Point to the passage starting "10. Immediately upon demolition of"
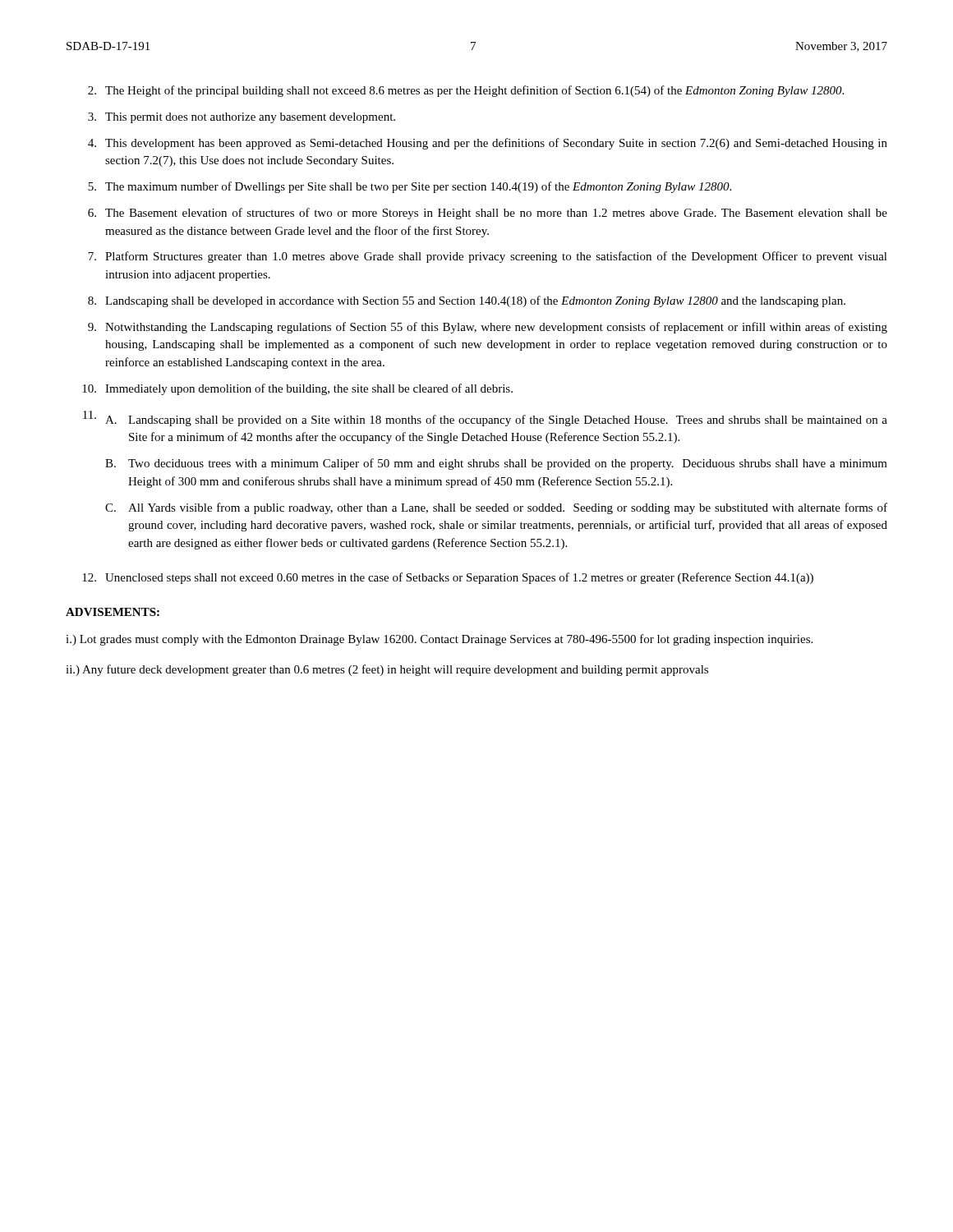953x1232 pixels. tap(476, 389)
